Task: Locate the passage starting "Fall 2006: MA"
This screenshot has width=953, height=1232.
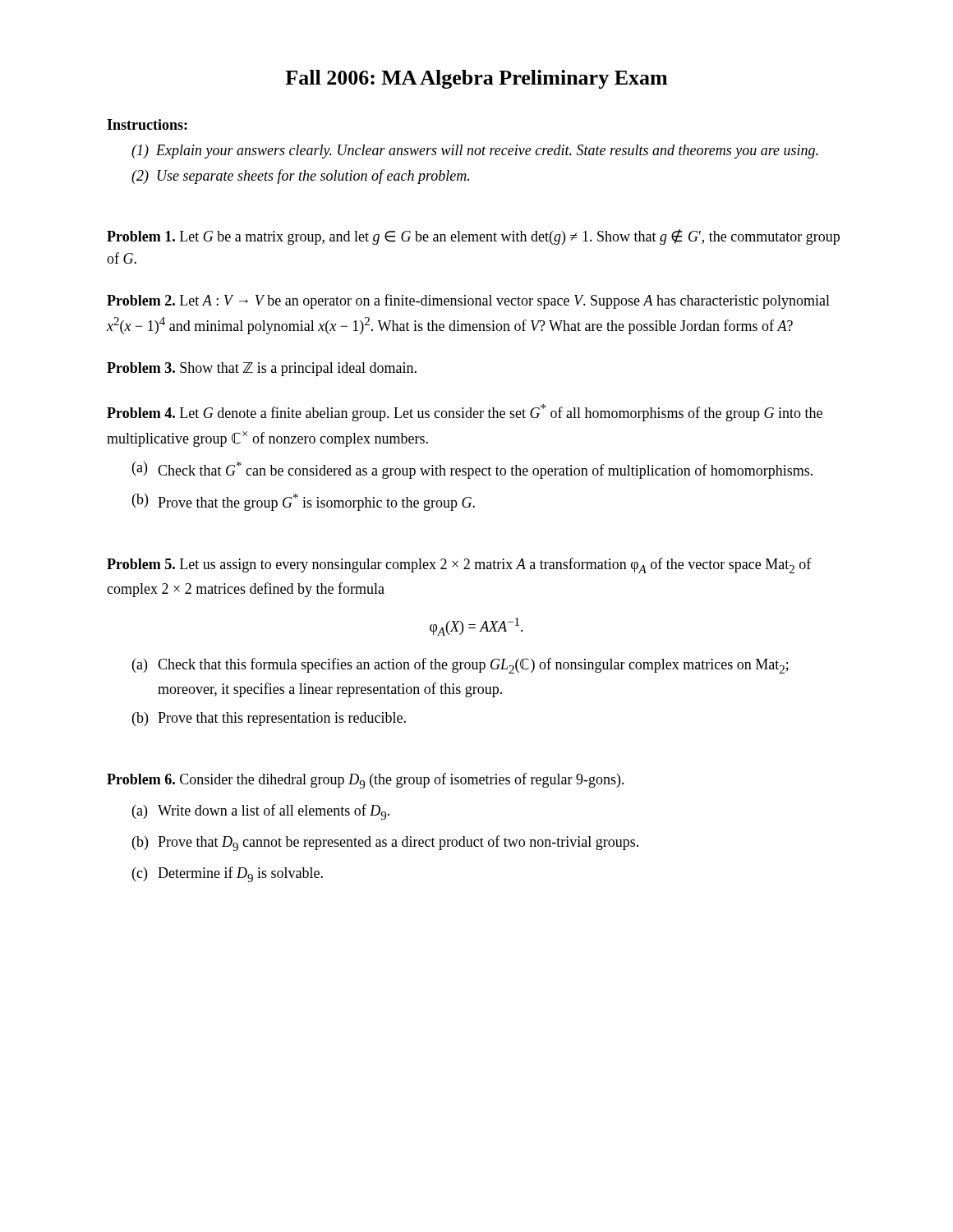Action: (476, 78)
